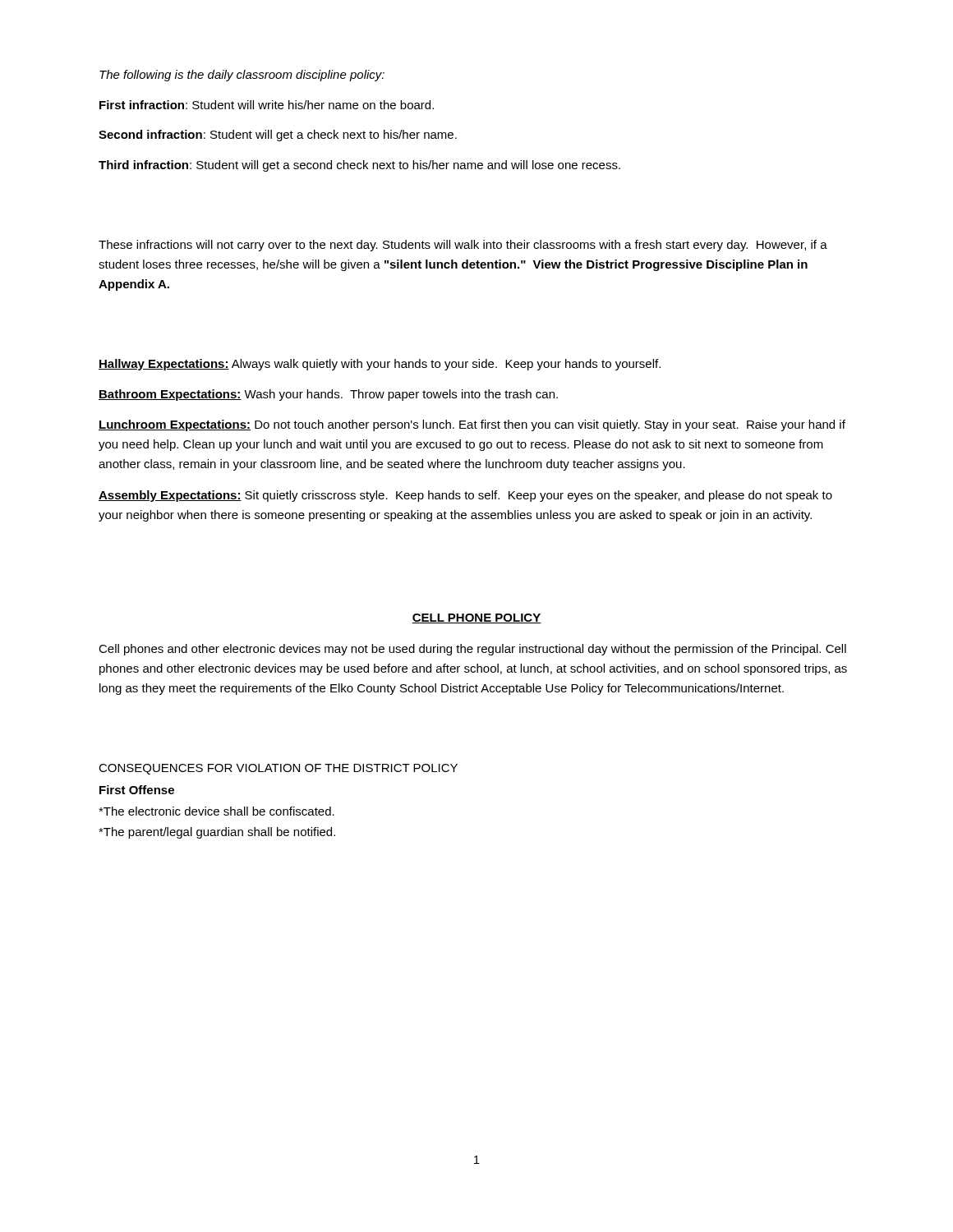Where is the passage that starts "Assembly Expectations: Sit quietly crisscross style. Keep hands"?
This screenshot has height=1232, width=953.
point(465,505)
